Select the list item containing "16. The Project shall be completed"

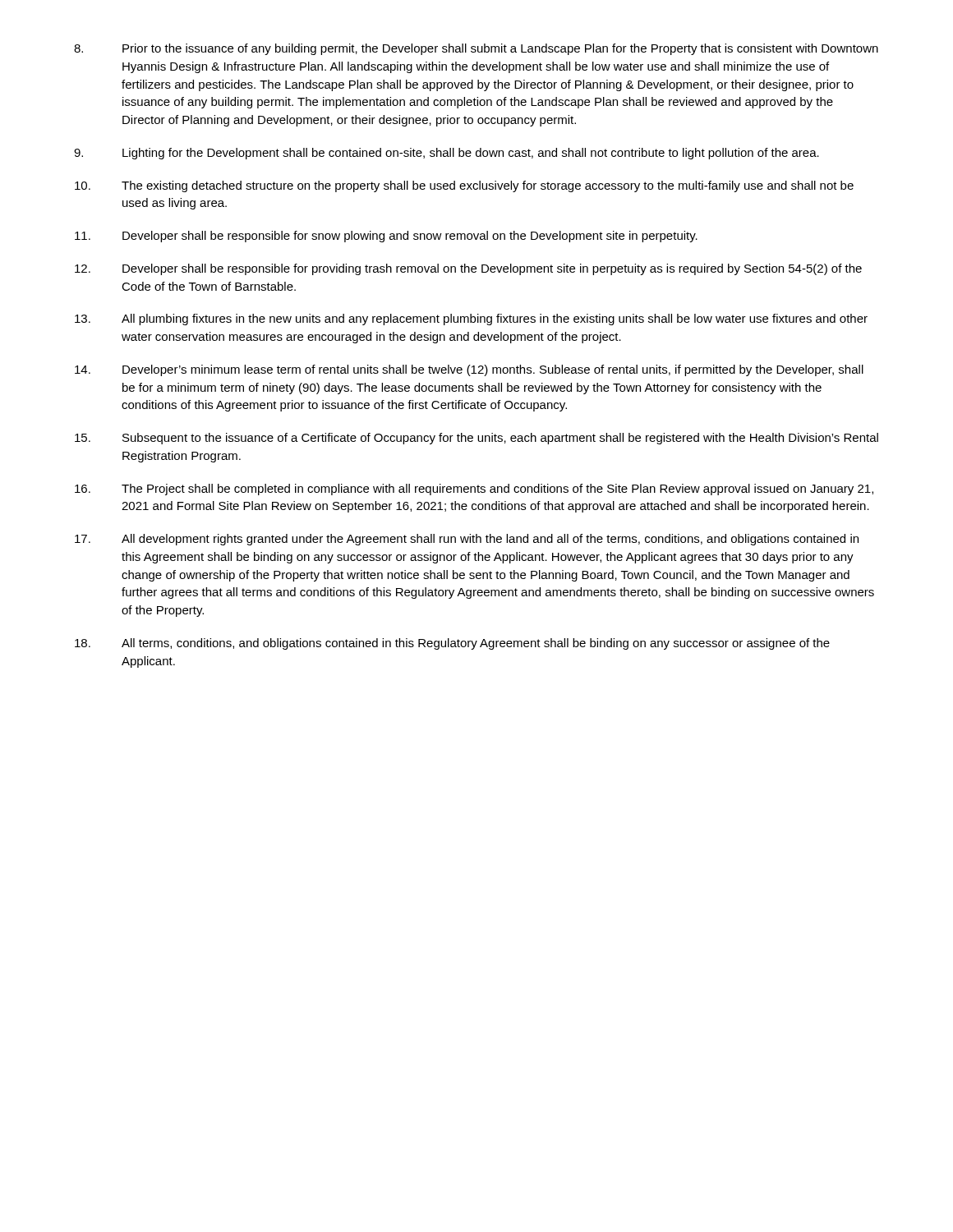click(476, 497)
